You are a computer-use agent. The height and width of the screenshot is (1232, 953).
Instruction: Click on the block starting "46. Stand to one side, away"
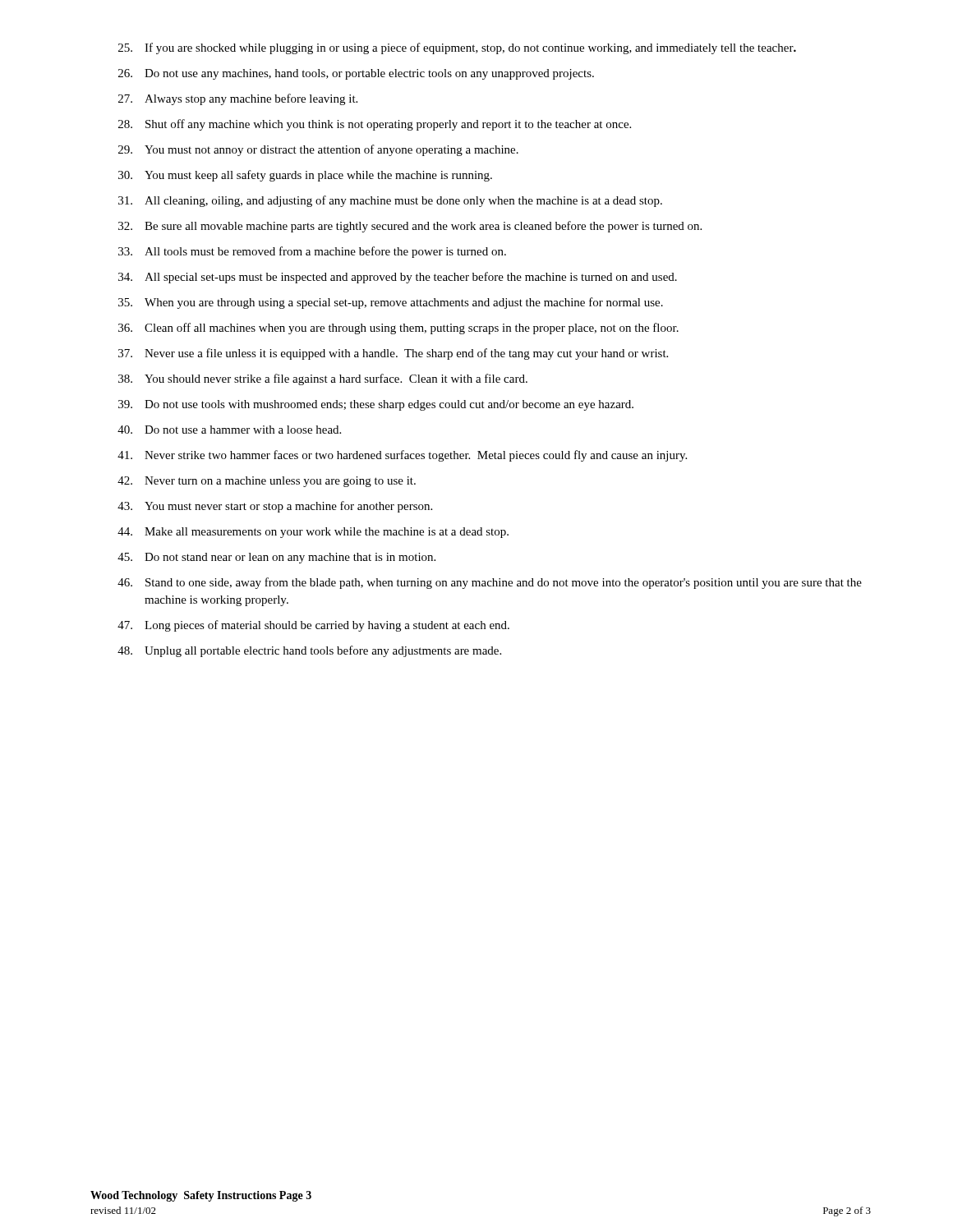(x=481, y=591)
